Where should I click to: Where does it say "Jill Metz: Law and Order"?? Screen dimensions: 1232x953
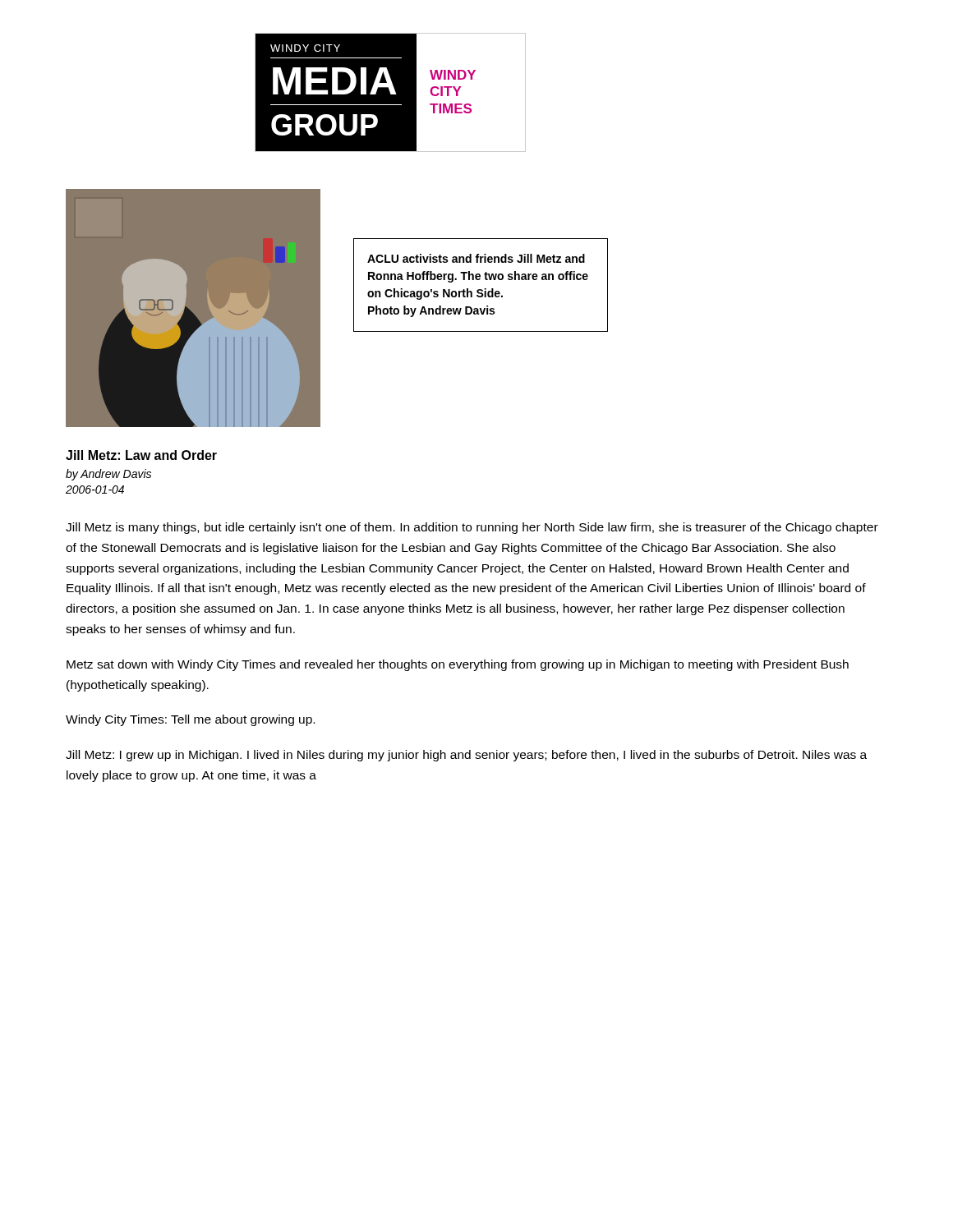coord(141,455)
